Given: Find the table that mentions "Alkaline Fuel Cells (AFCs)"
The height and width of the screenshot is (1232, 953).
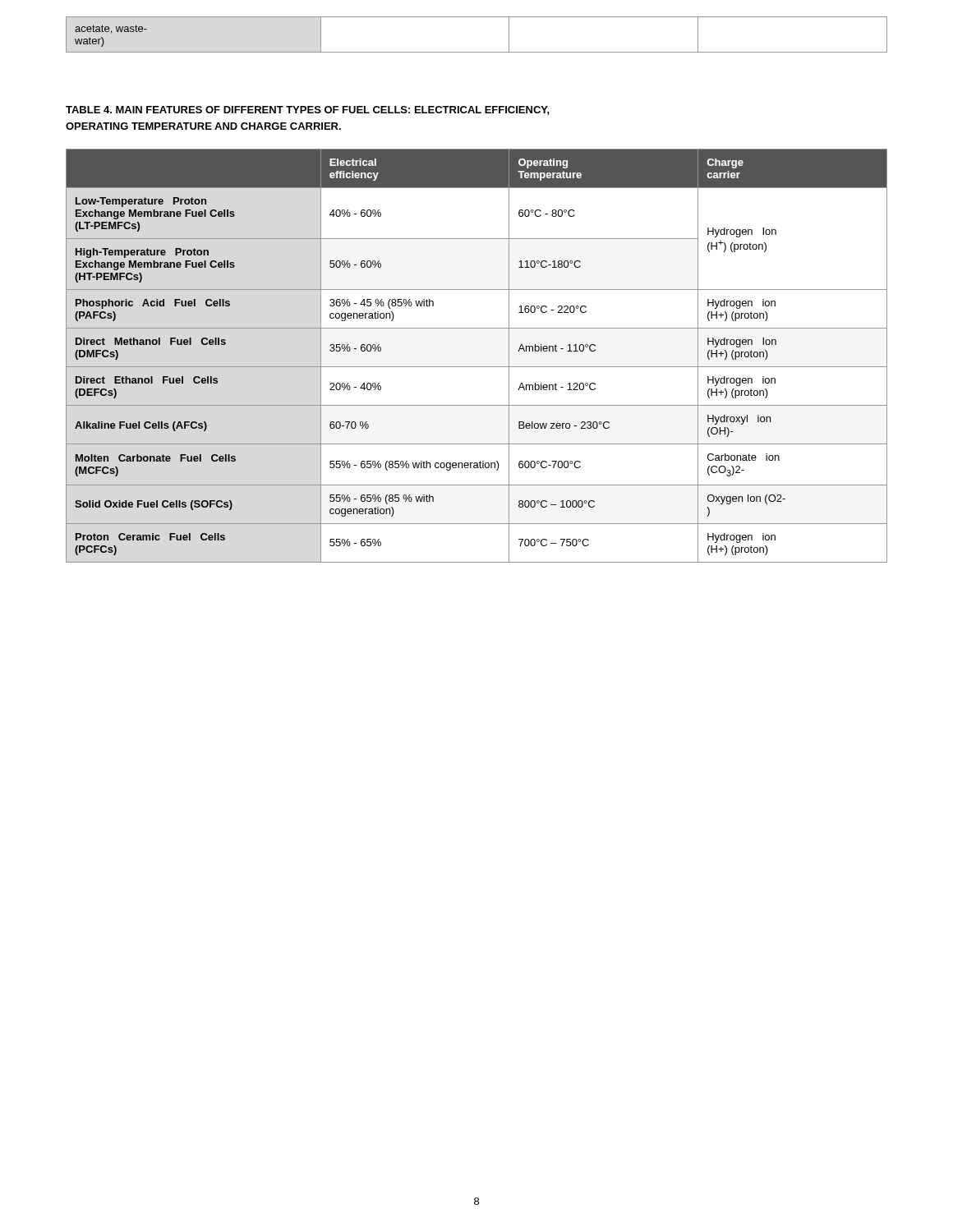Looking at the screenshot, I should click(x=476, y=355).
